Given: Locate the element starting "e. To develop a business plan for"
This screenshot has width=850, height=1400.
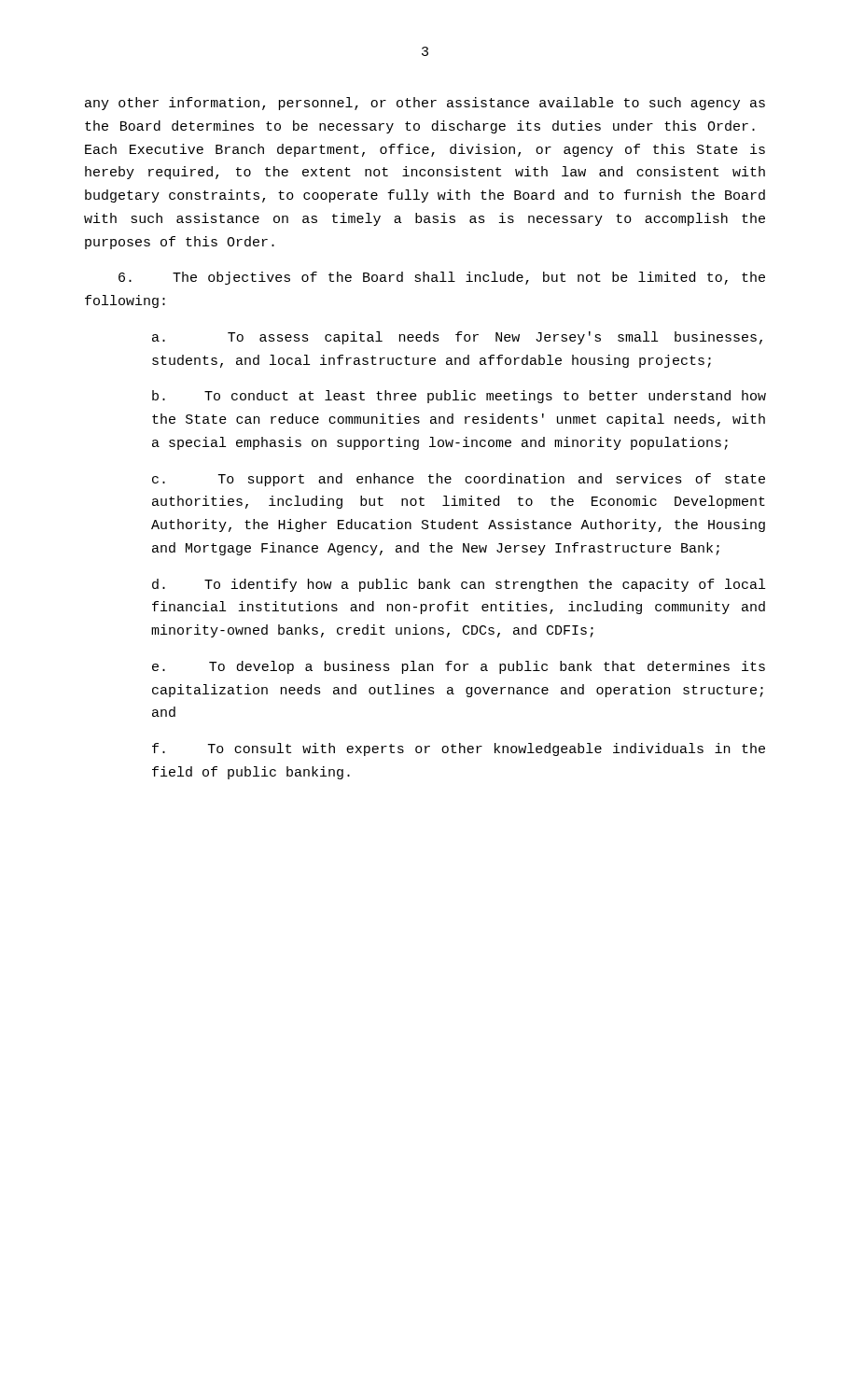Looking at the screenshot, I should coord(459,691).
